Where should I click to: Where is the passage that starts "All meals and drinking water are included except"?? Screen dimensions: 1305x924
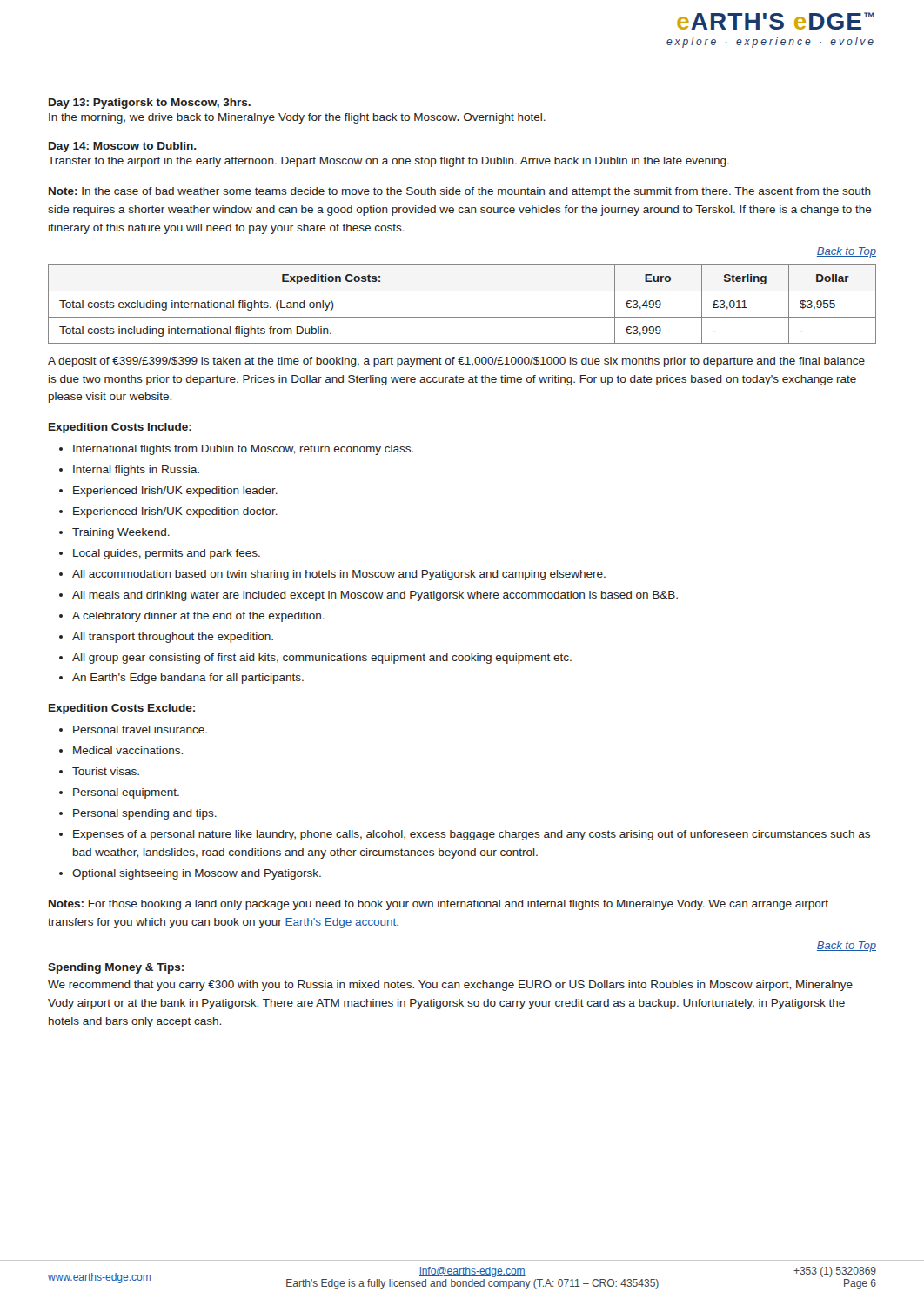coord(376,594)
